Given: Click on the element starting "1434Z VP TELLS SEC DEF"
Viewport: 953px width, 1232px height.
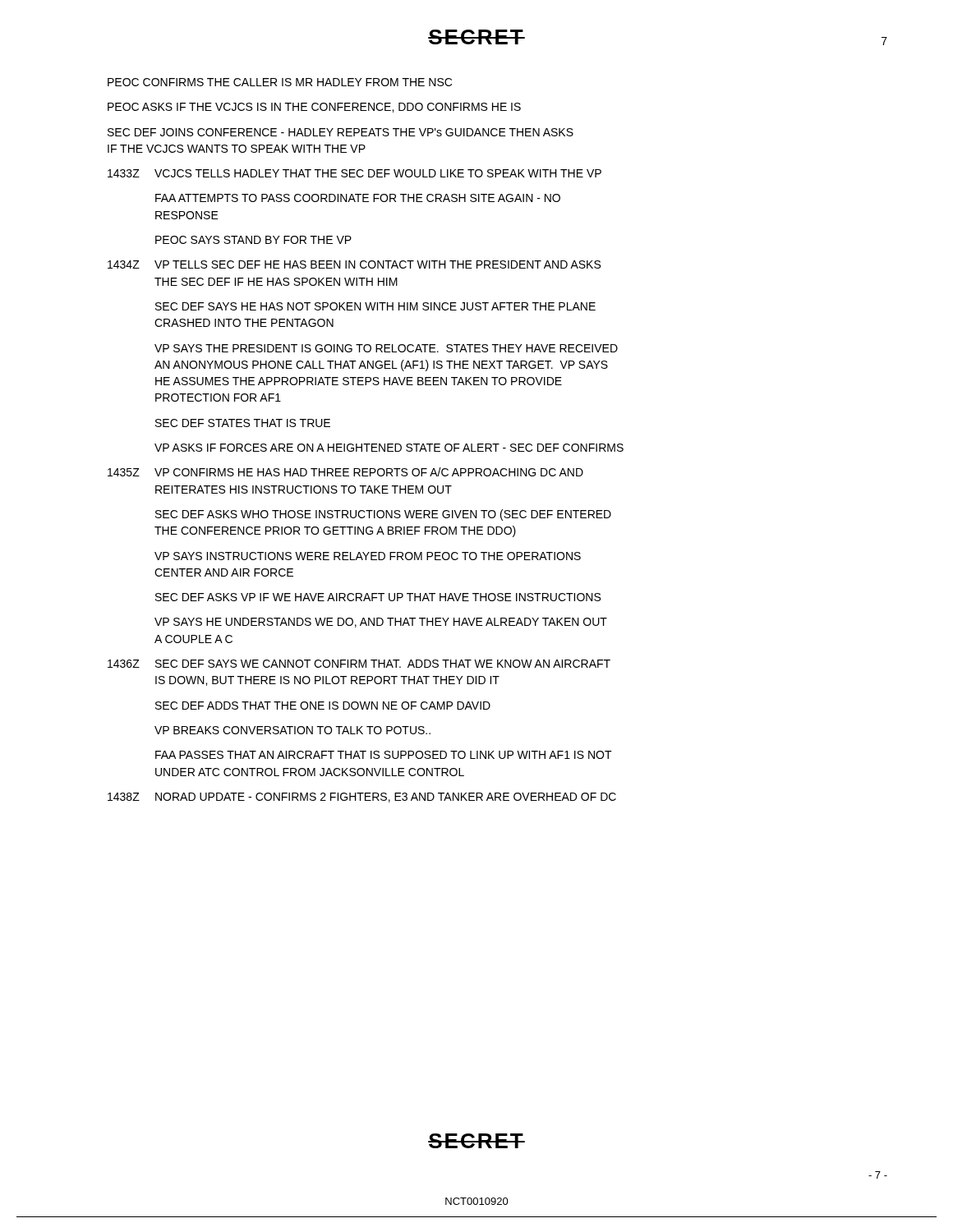Looking at the screenshot, I should [x=497, y=273].
